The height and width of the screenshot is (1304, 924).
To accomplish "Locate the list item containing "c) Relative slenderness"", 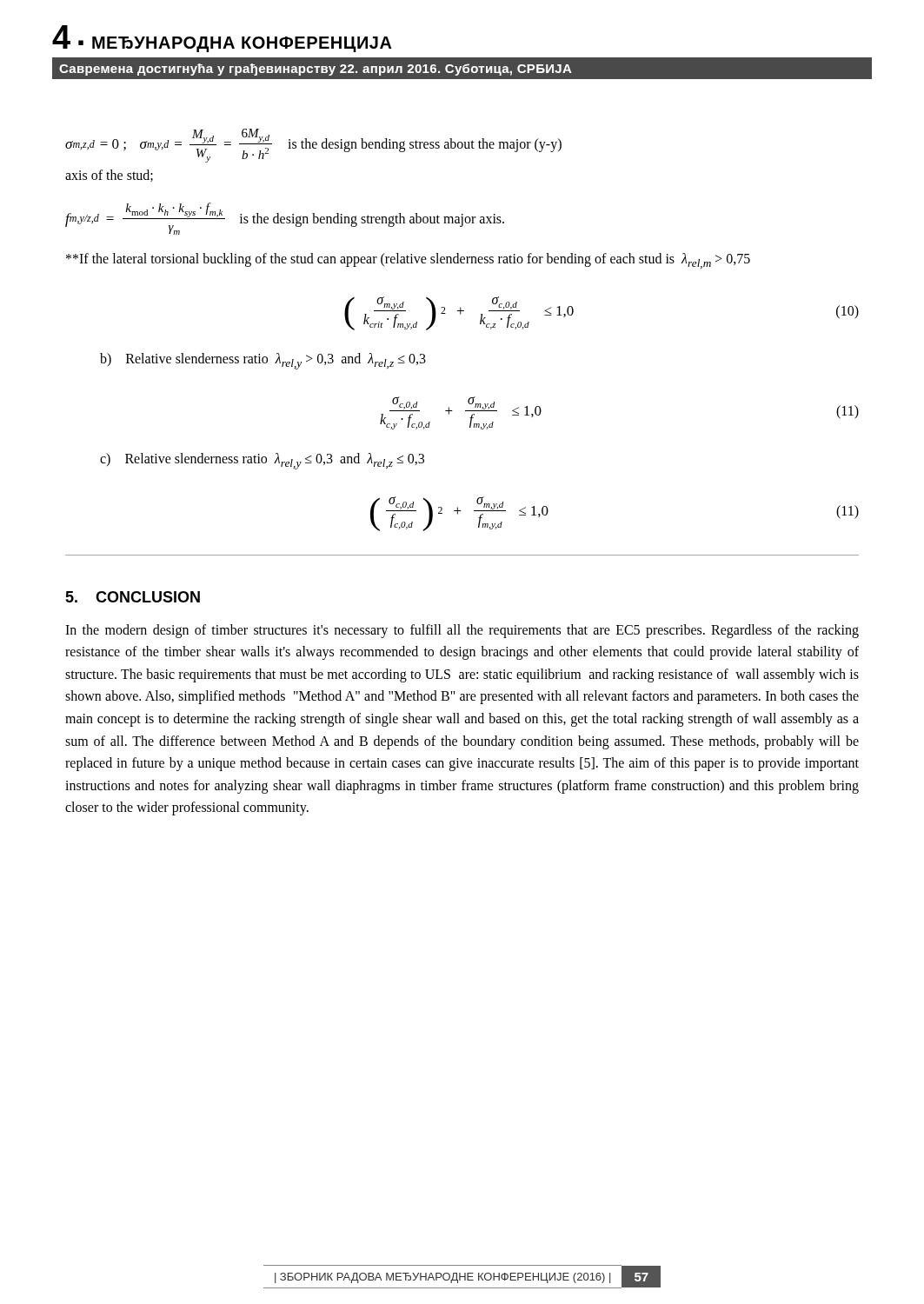I will coord(262,461).
